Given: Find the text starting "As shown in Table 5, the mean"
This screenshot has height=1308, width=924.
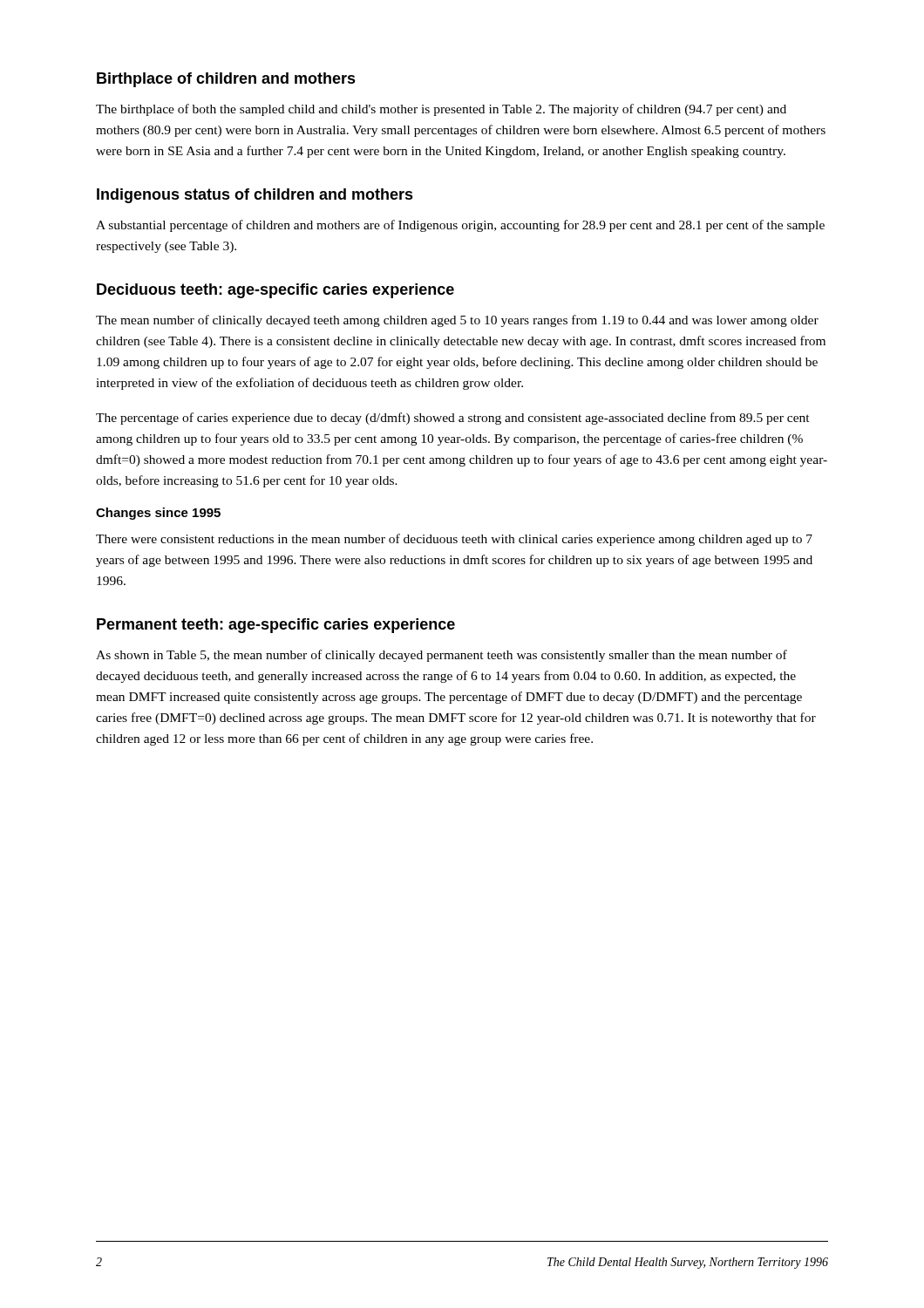Looking at the screenshot, I should click(456, 697).
